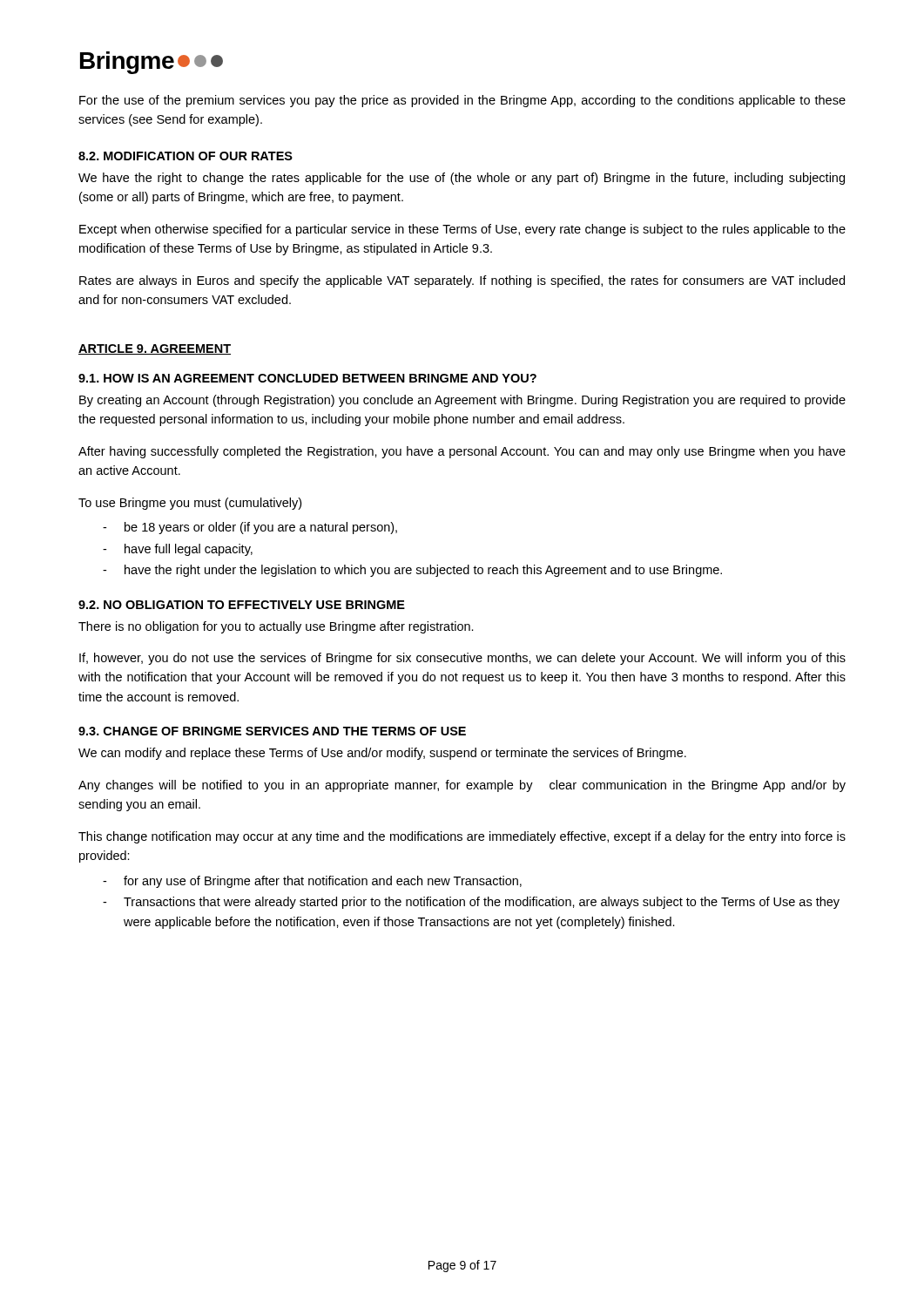Select the list item containing "- be 18 years"
Image resolution: width=924 pixels, height=1307 pixels.
[250, 528]
